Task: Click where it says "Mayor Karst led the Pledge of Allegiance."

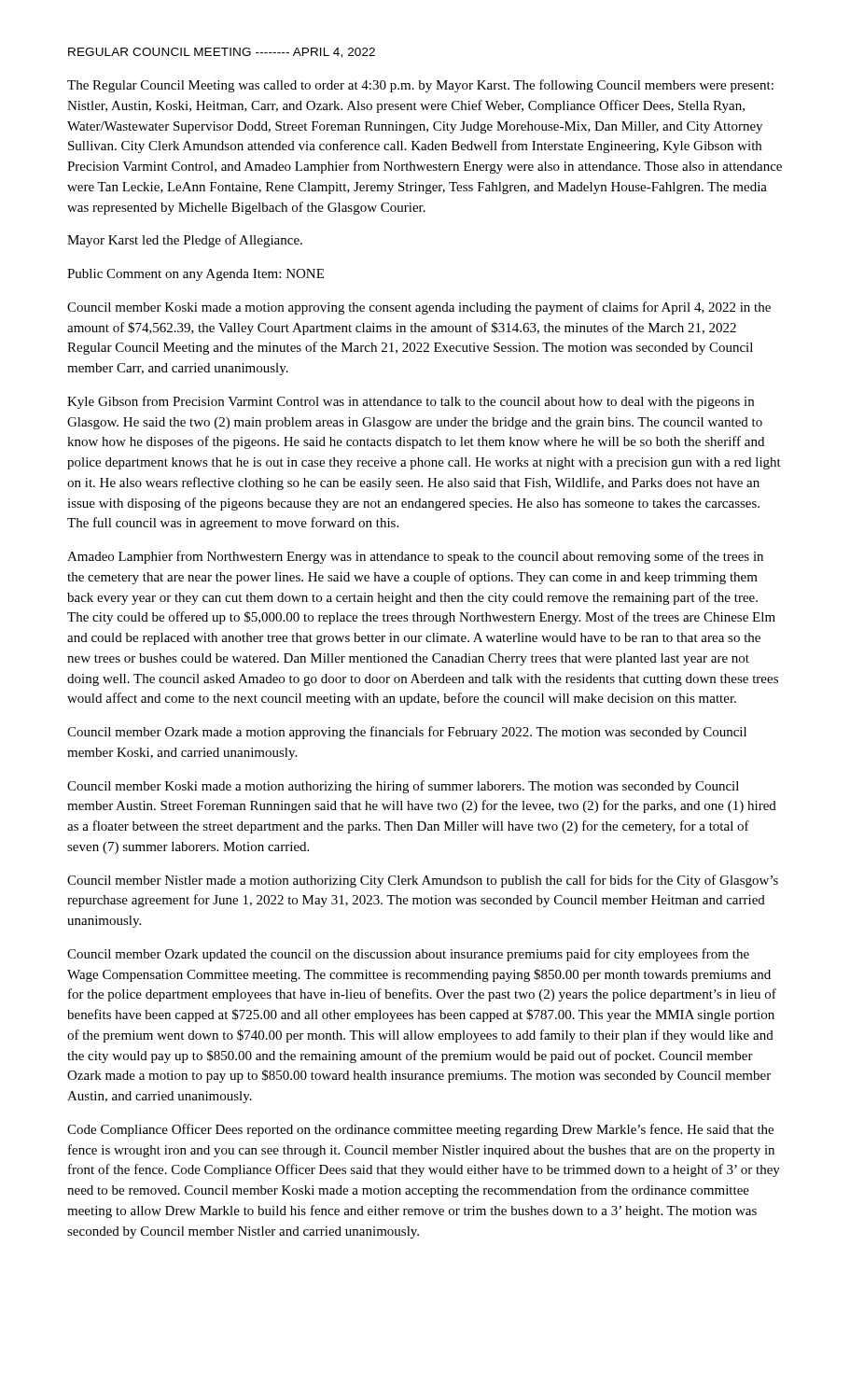Action: 185,241
